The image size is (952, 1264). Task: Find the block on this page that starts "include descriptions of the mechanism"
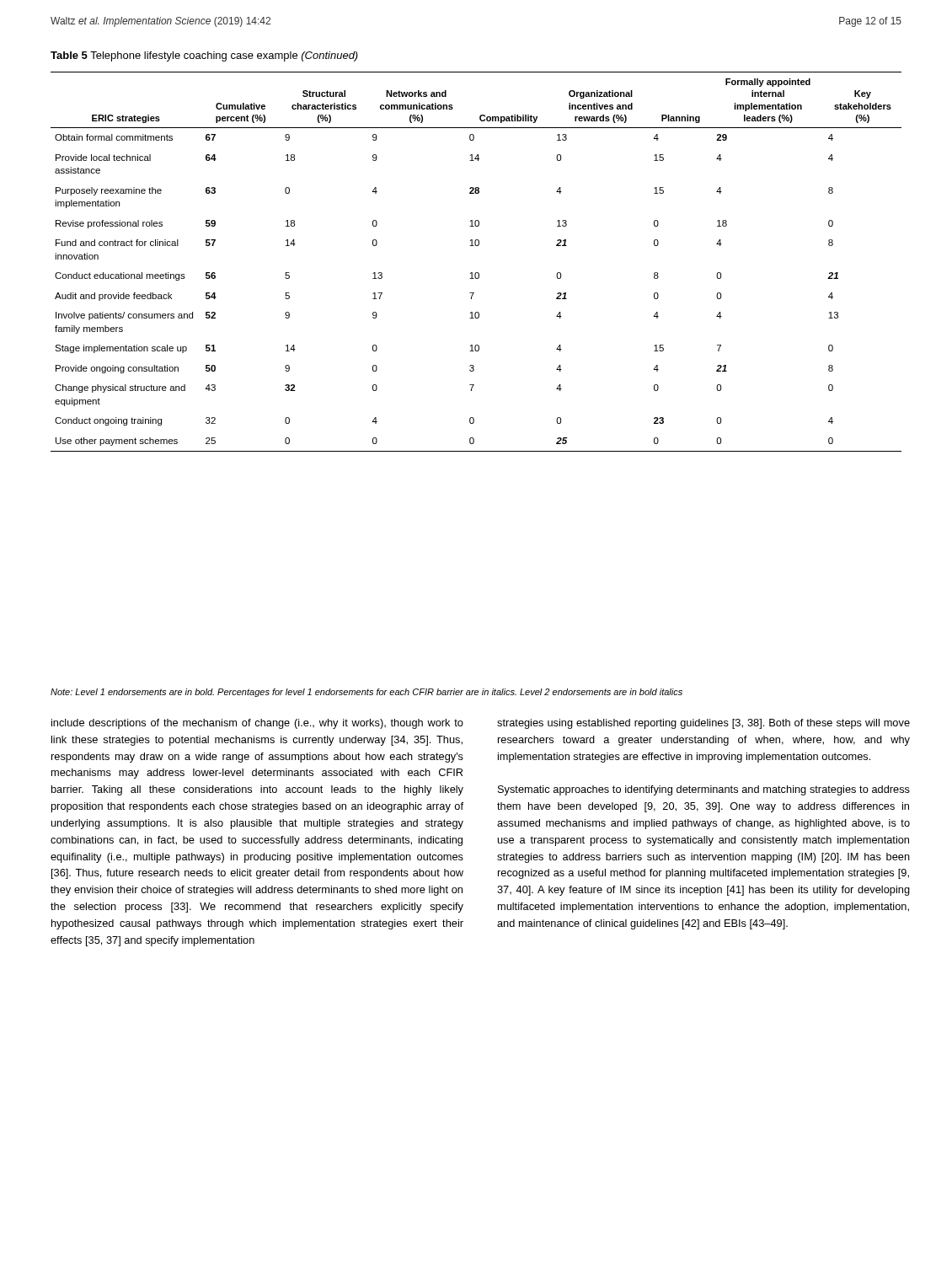click(x=257, y=831)
